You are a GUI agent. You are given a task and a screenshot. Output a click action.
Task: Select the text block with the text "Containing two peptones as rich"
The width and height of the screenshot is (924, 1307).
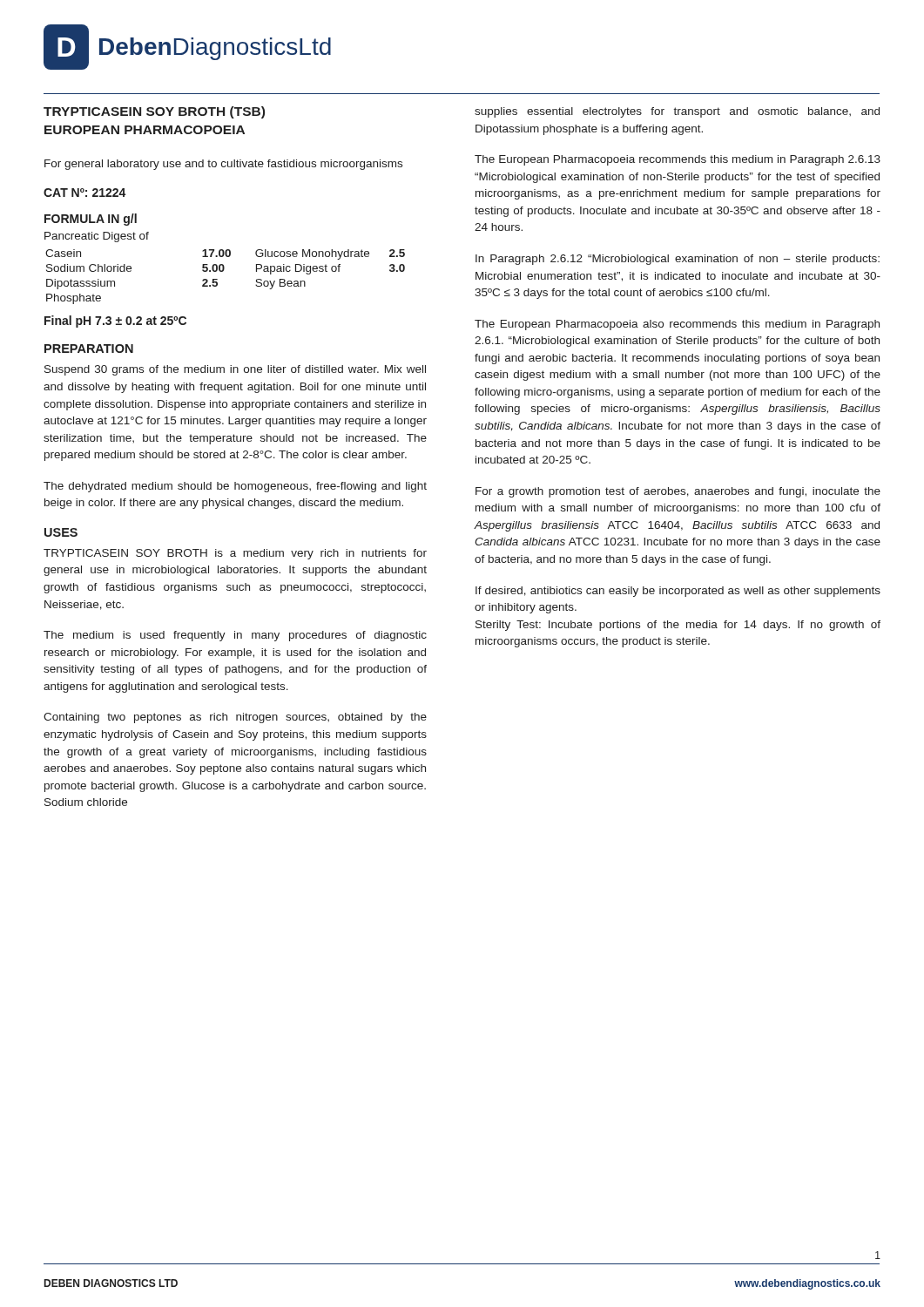click(235, 760)
